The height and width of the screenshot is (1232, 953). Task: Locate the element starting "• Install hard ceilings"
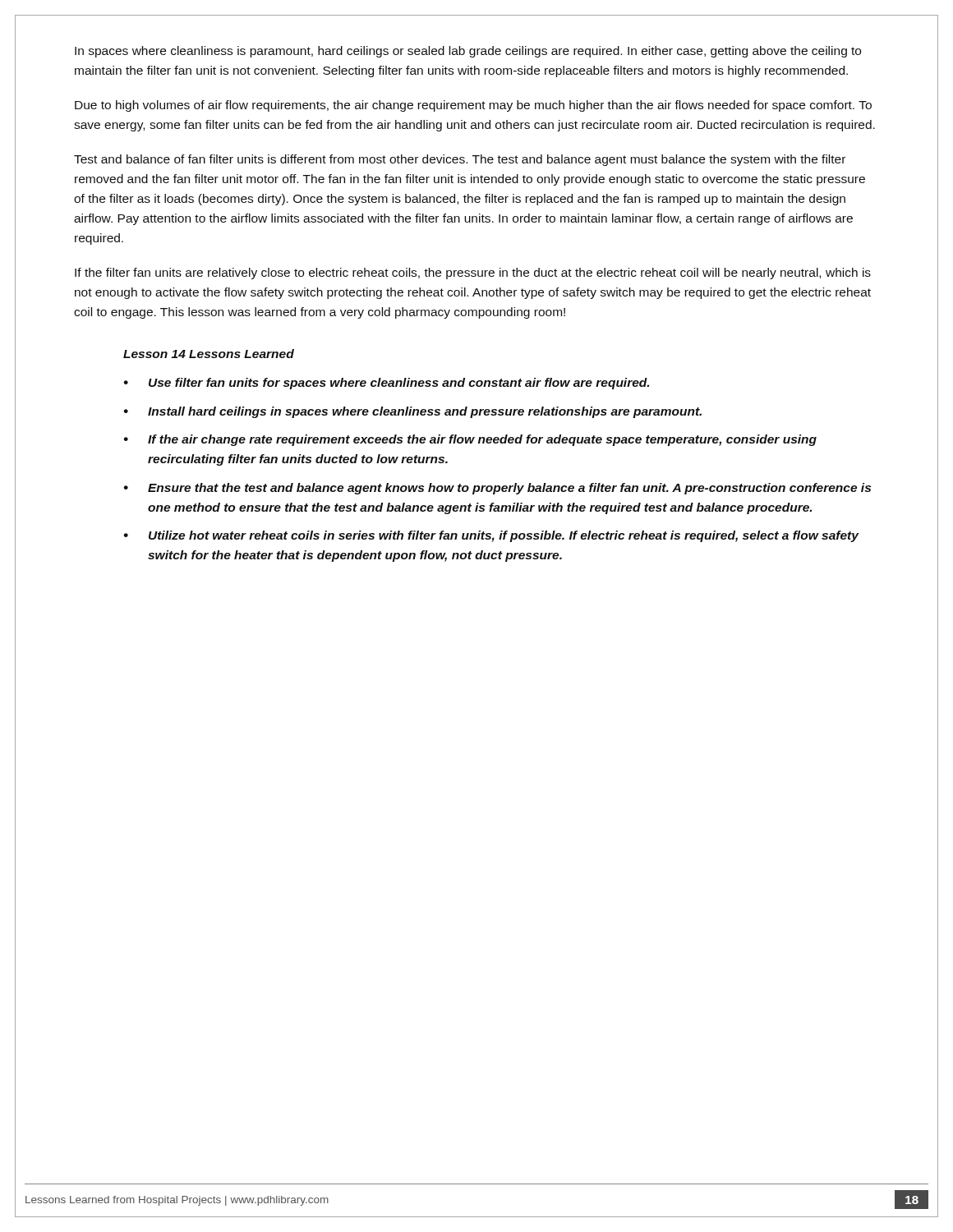413,412
